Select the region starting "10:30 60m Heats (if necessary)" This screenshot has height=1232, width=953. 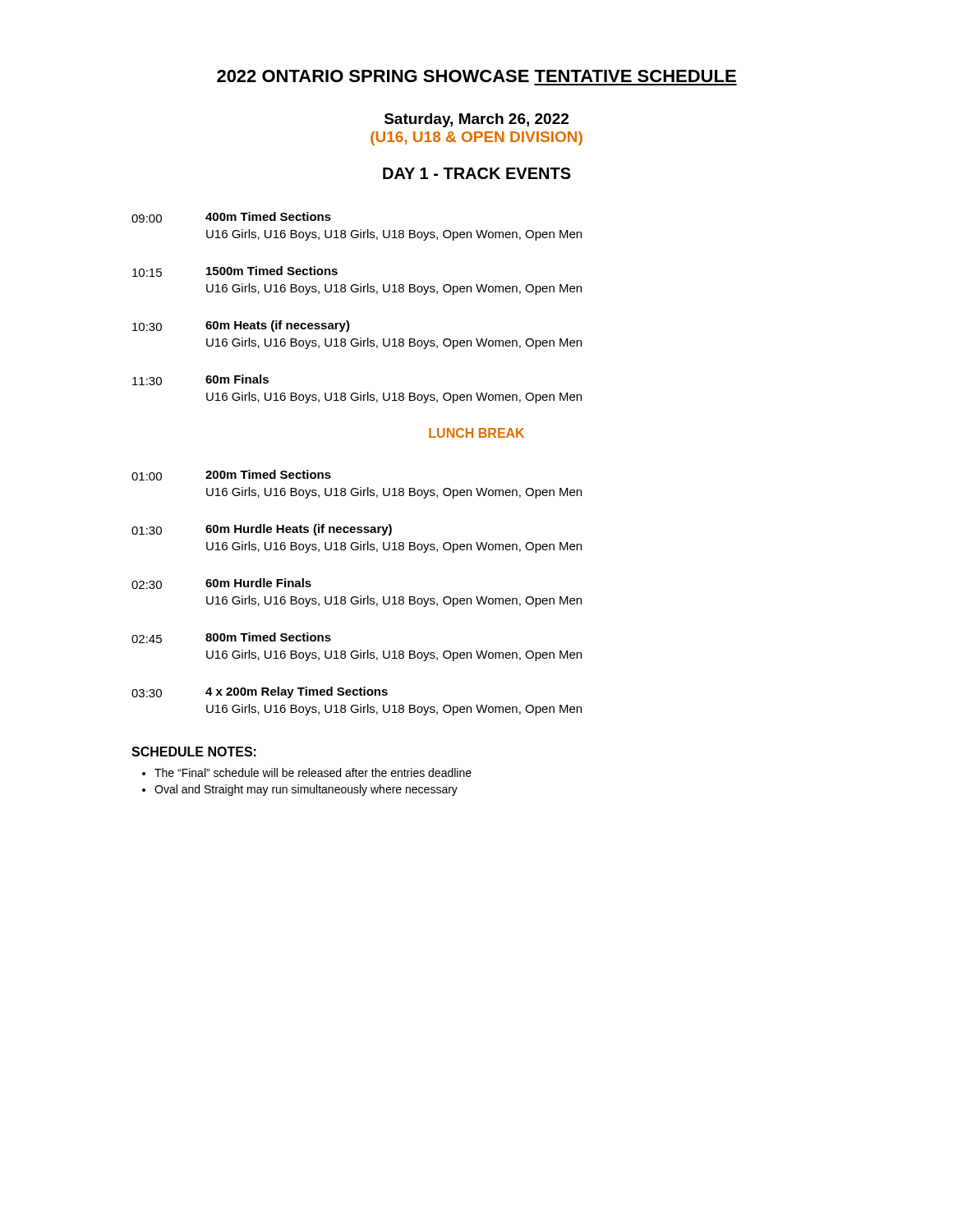[476, 333]
